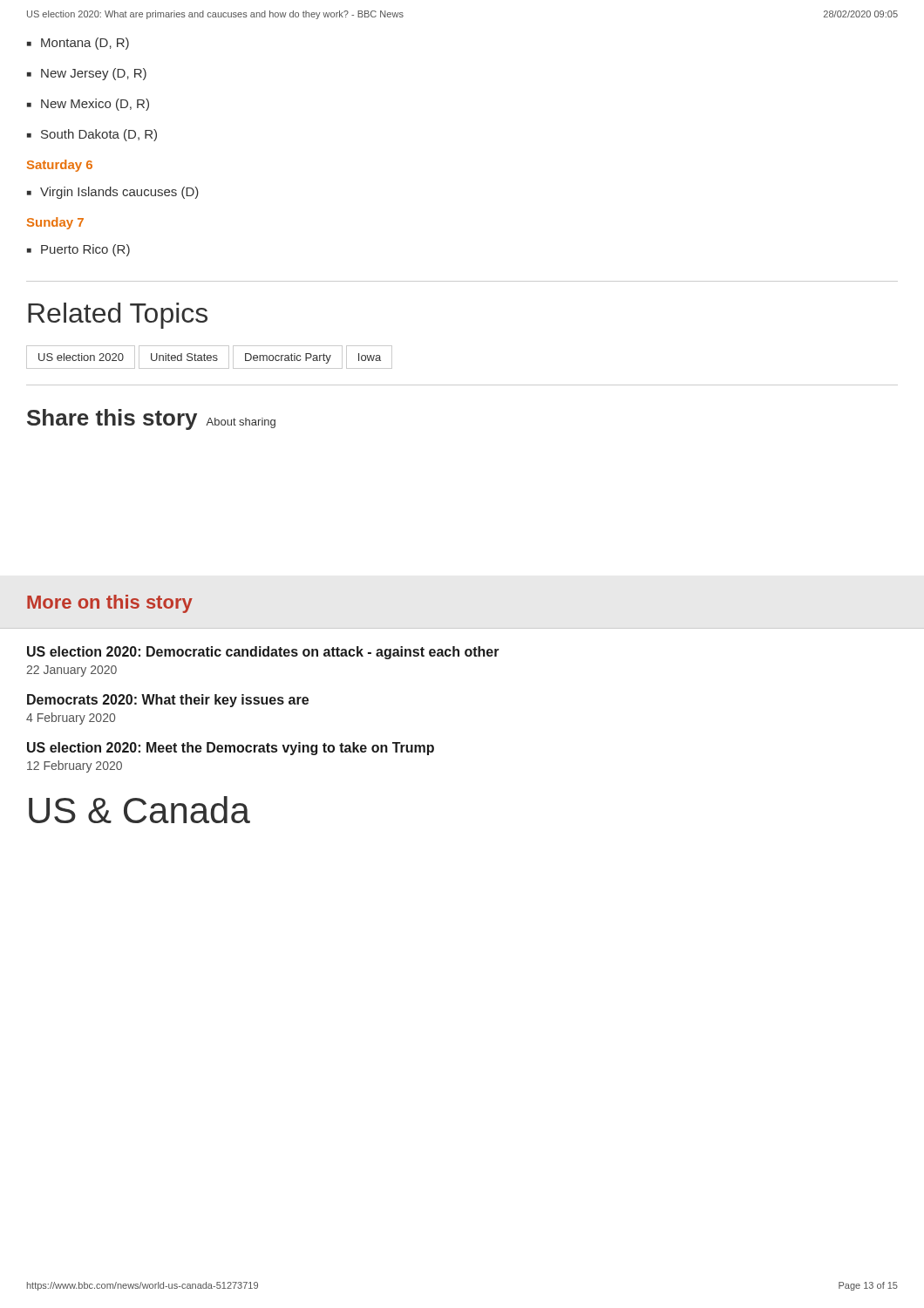The height and width of the screenshot is (1308, 924).
Task: Find the list item that says "■ South Dakota (D, R)"
Action: pos(92,134)
